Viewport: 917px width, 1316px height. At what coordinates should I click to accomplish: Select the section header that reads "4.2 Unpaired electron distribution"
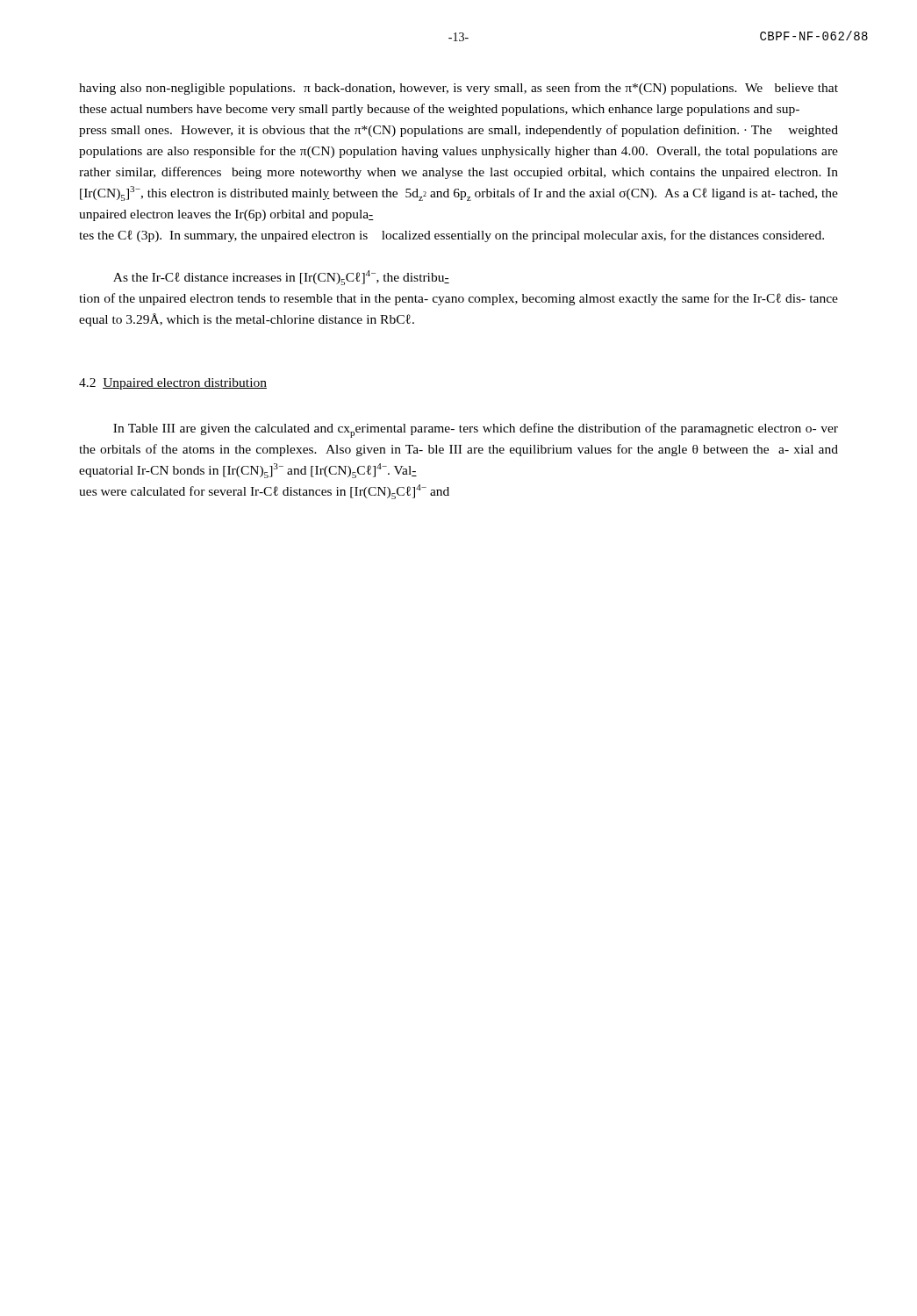pos(173,382)
